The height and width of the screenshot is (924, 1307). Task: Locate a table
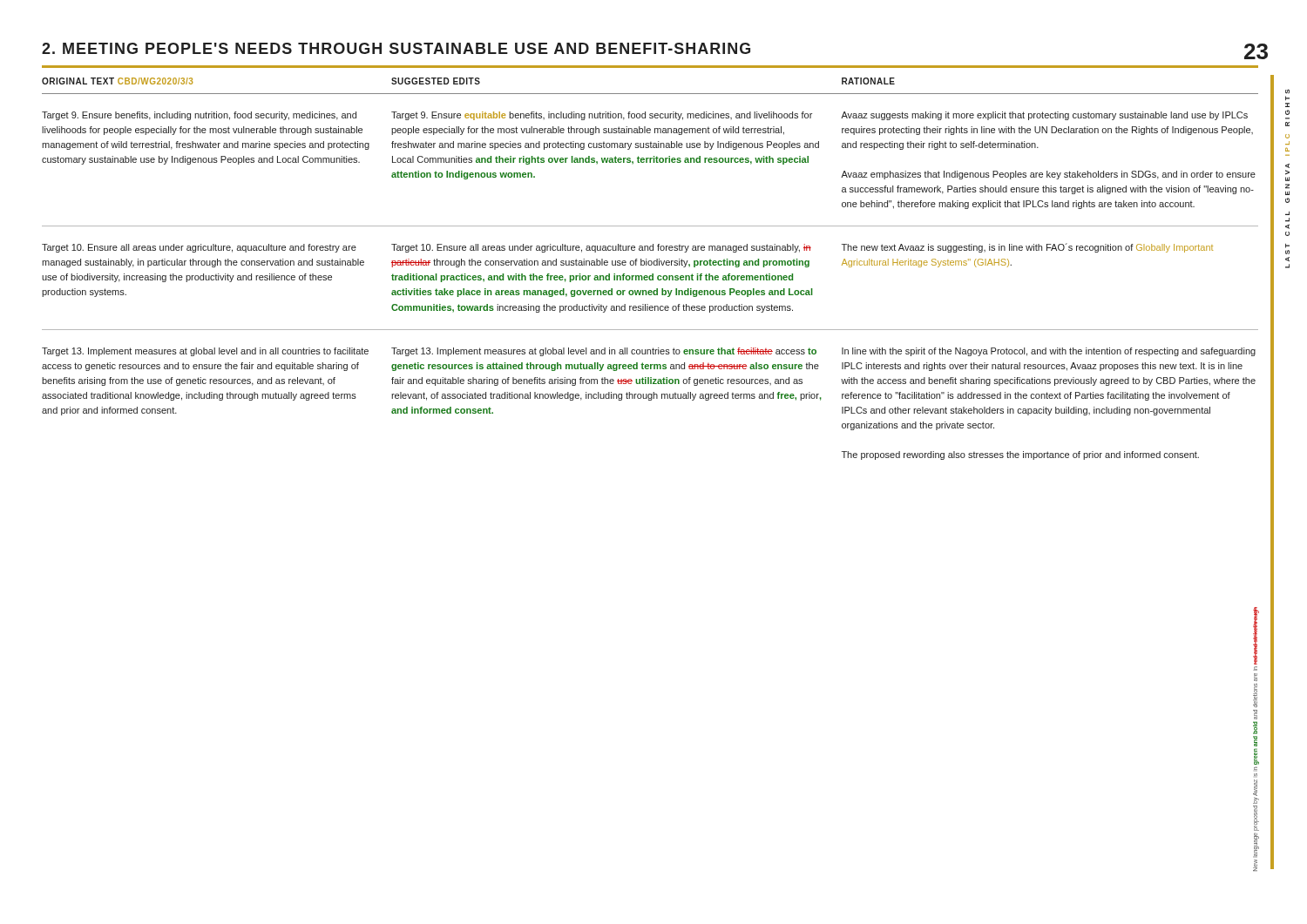point(650,271)
